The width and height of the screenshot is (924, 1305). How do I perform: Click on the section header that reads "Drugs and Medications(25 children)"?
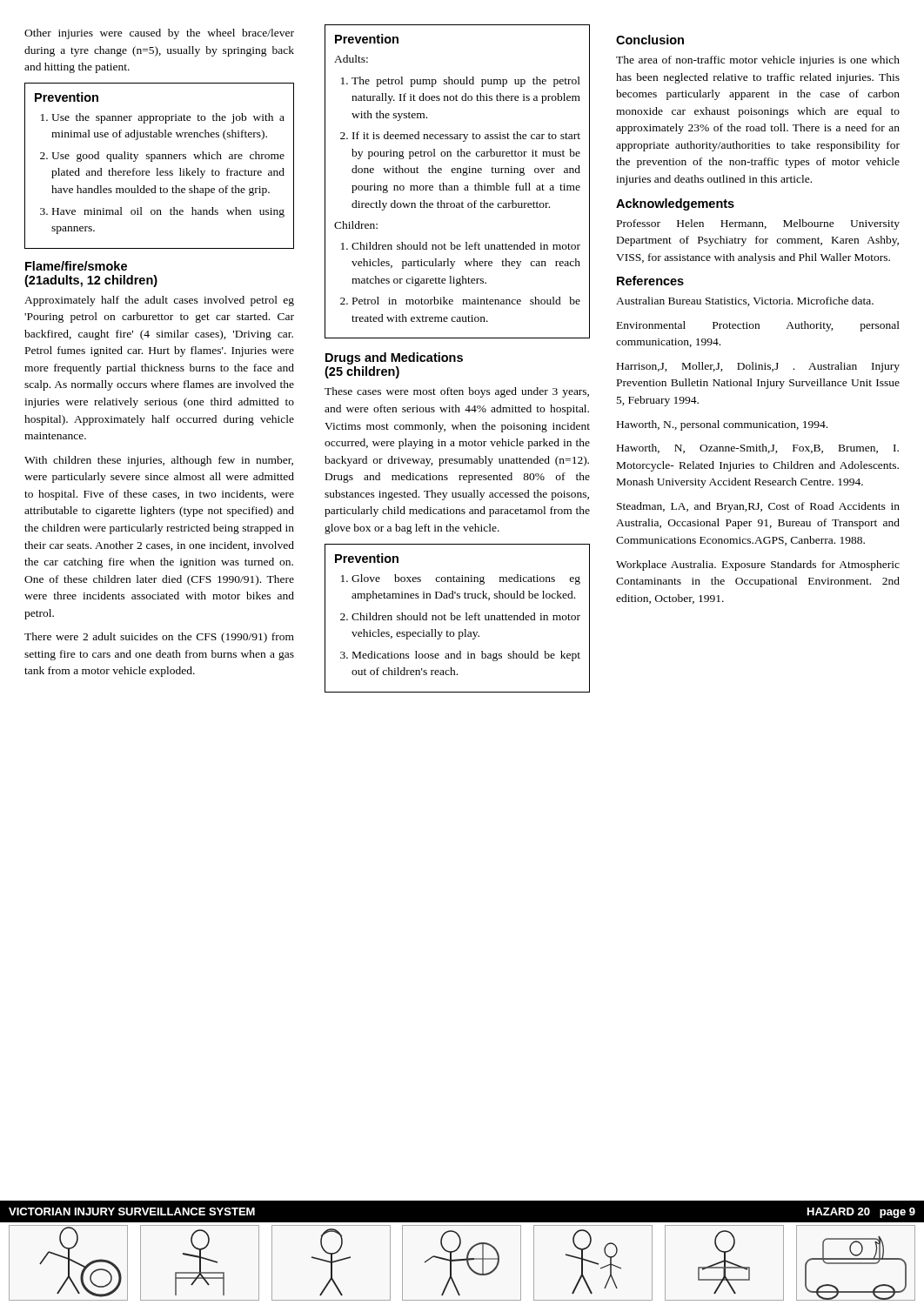tap(457, 365)
